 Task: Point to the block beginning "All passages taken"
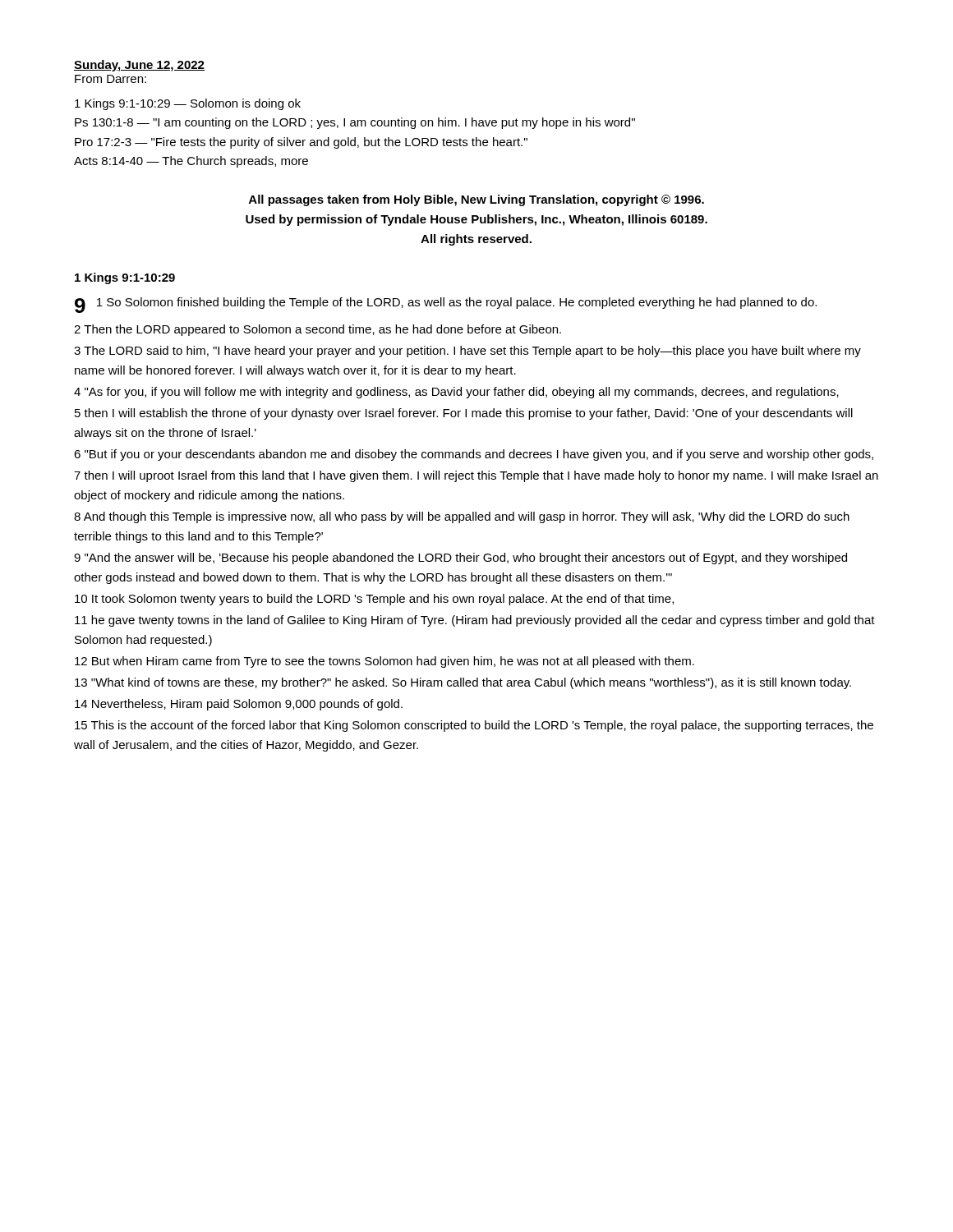(x=476, y=219)
